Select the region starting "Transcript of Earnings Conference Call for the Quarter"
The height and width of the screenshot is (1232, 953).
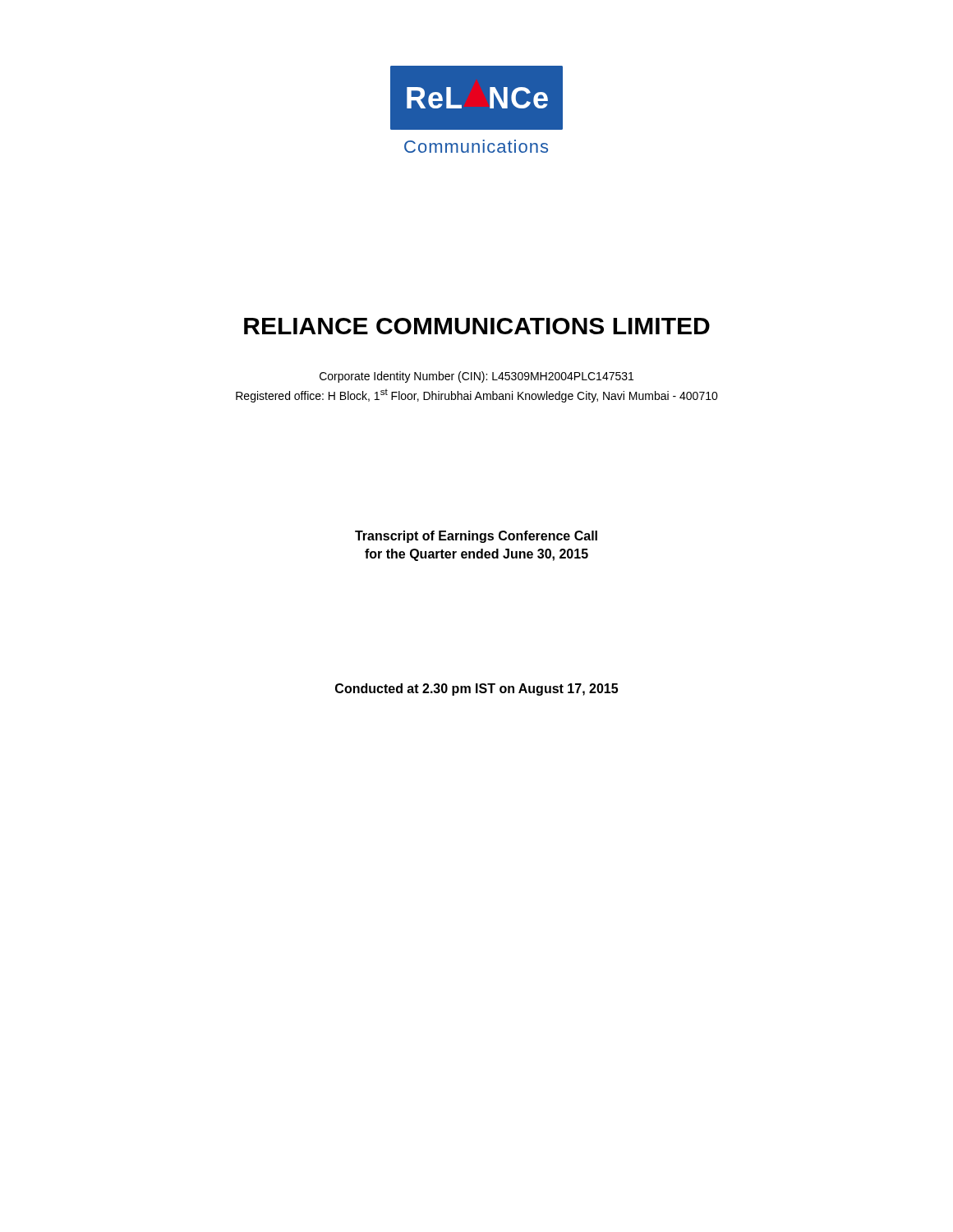[476, 545]
